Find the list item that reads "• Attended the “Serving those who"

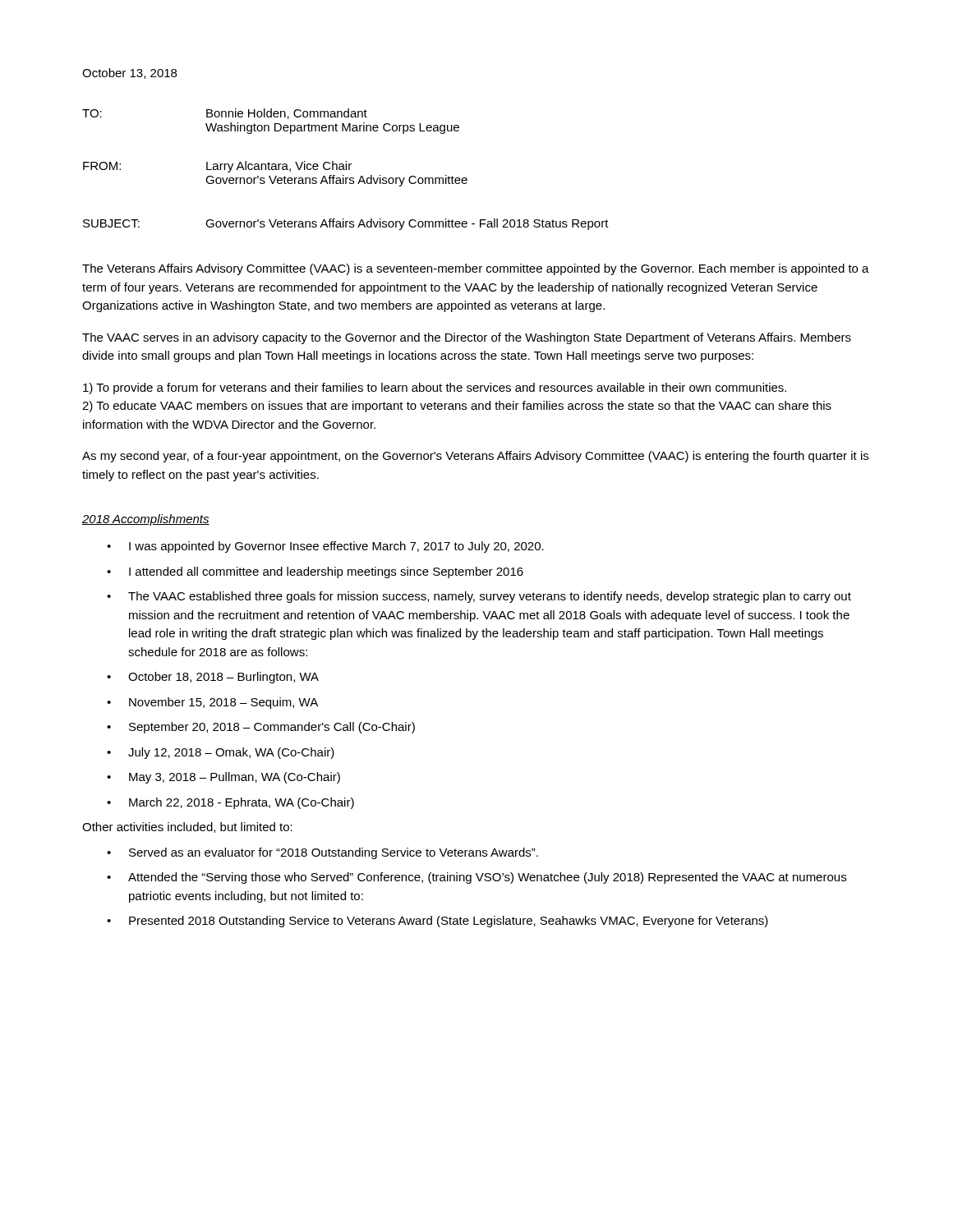tap(489, 887)
